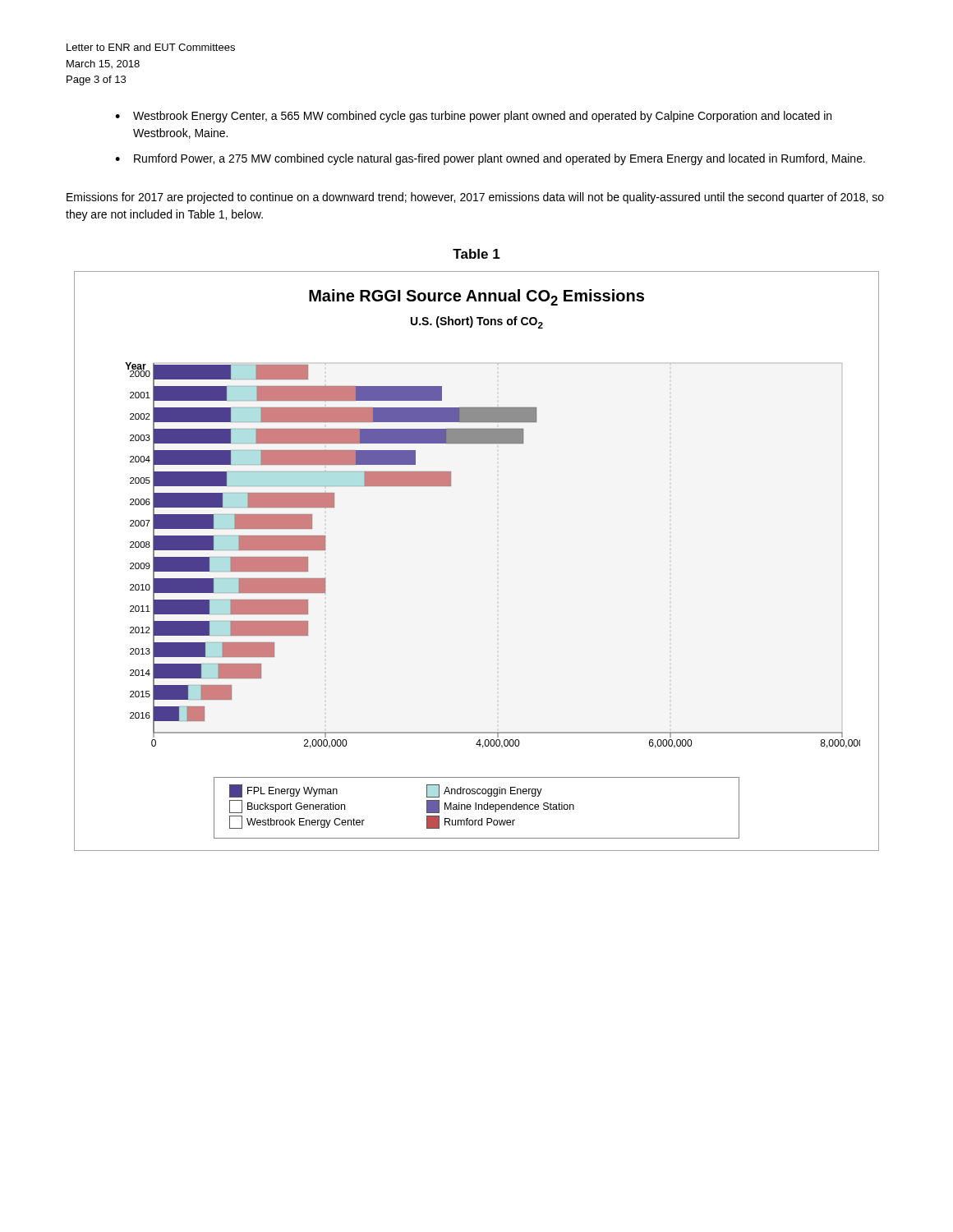Find the list item with the text "• Westbrook Energy"

point(501,124)
